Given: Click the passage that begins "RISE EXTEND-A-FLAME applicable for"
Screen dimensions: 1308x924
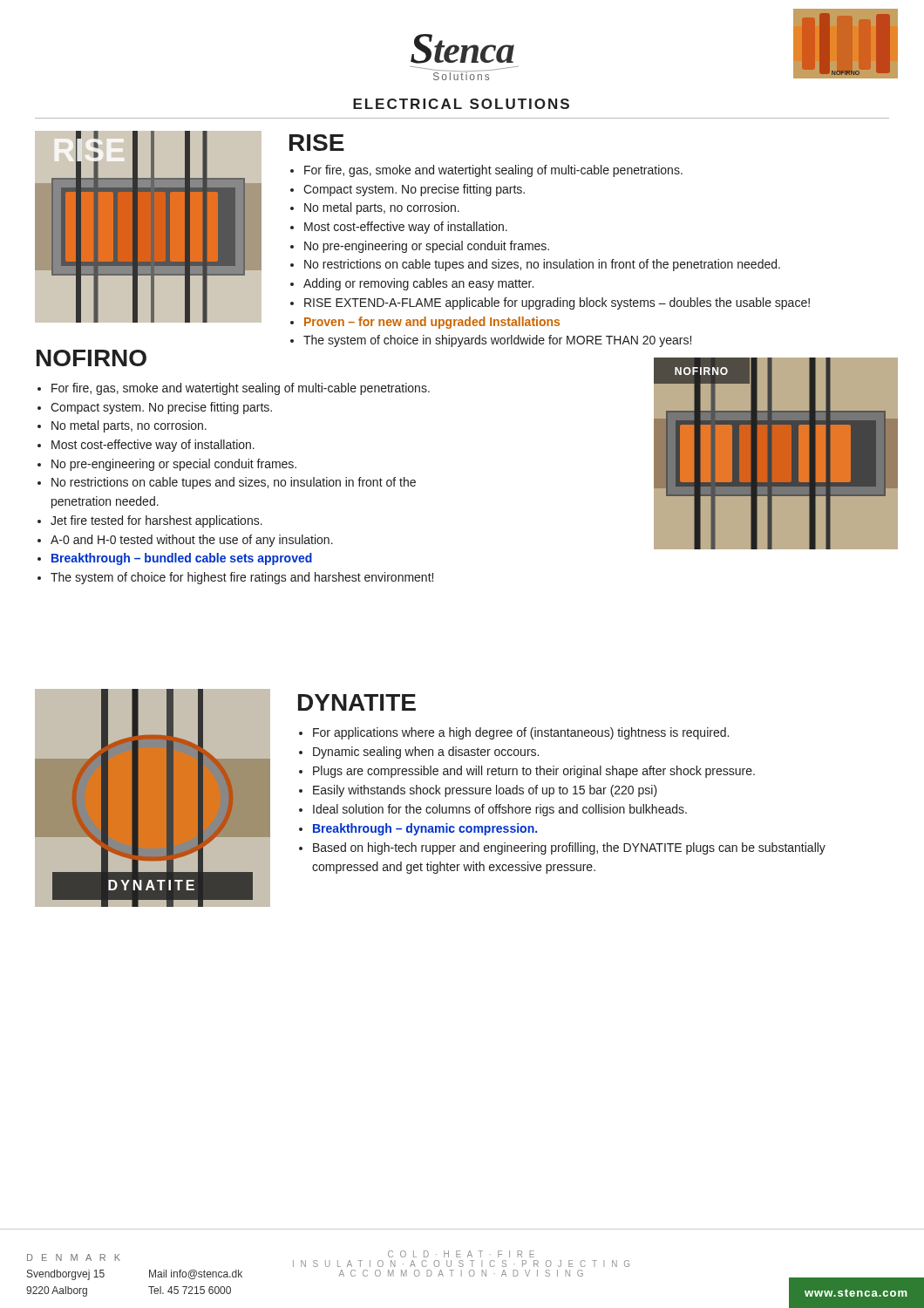Looking at the screenshot, I should point(557,302).
